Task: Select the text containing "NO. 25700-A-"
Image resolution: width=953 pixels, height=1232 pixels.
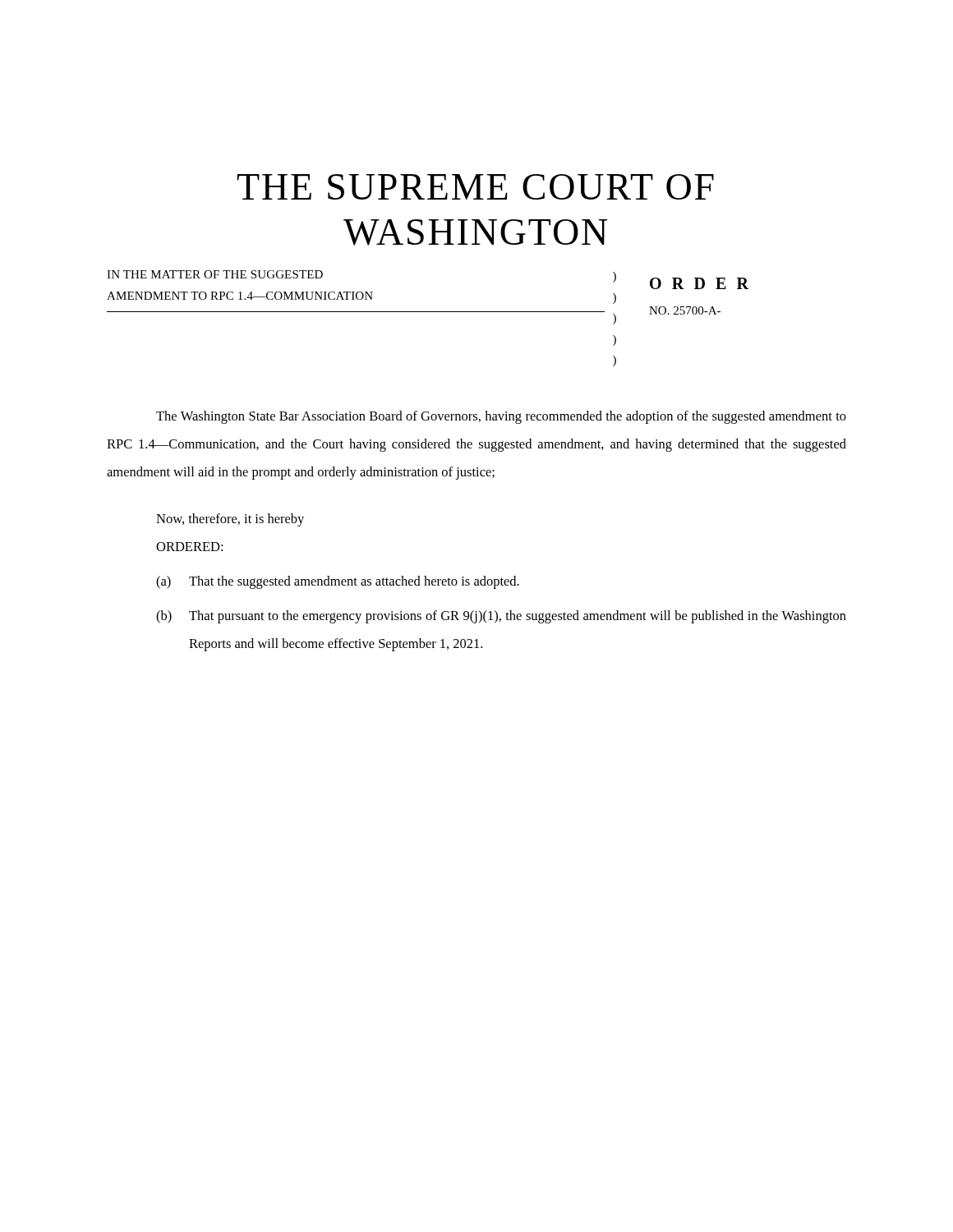Action: click(x=685, y=311)
